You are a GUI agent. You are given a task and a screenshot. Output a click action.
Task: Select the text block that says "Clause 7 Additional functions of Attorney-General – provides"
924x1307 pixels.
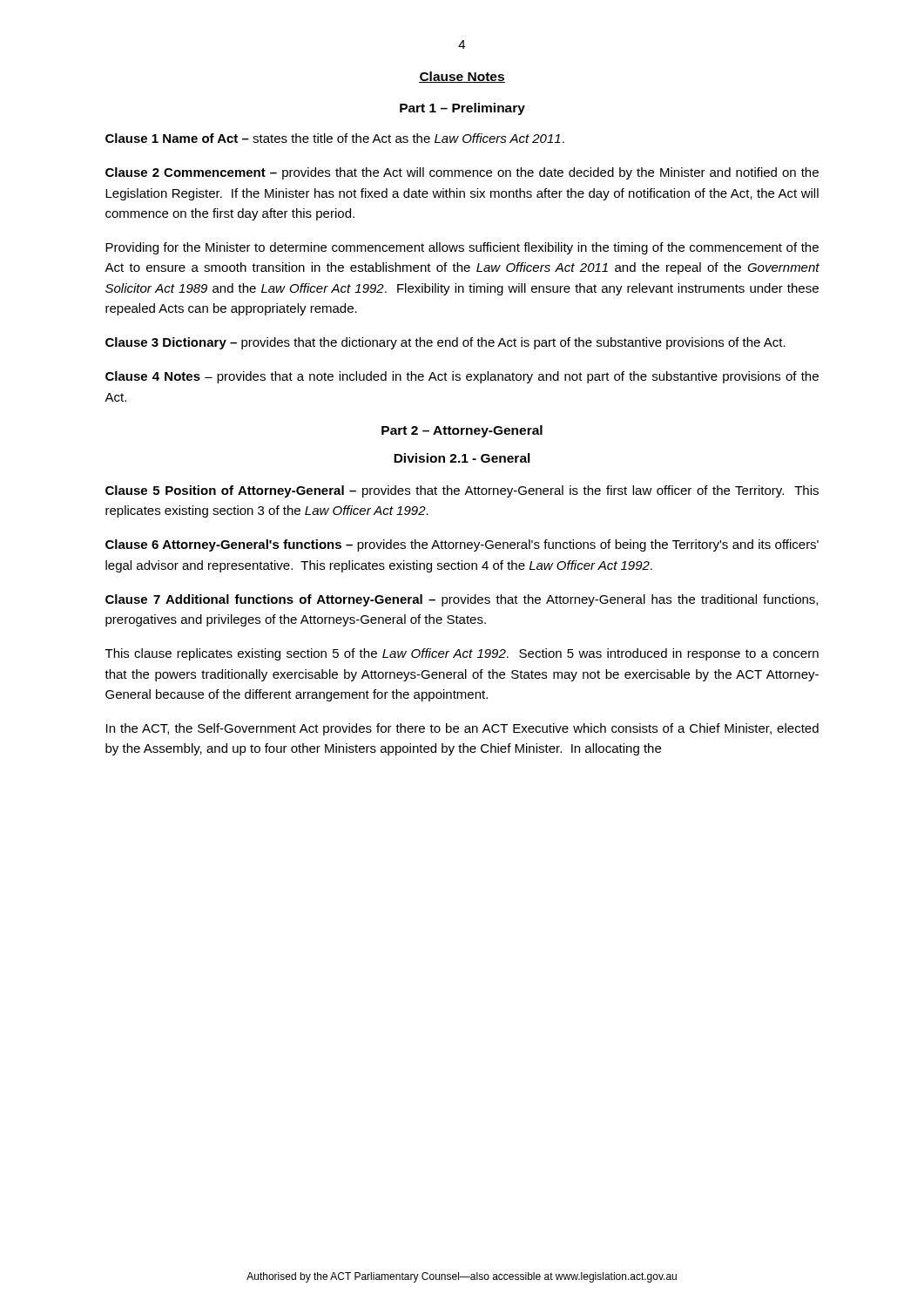tap(462, 609)
